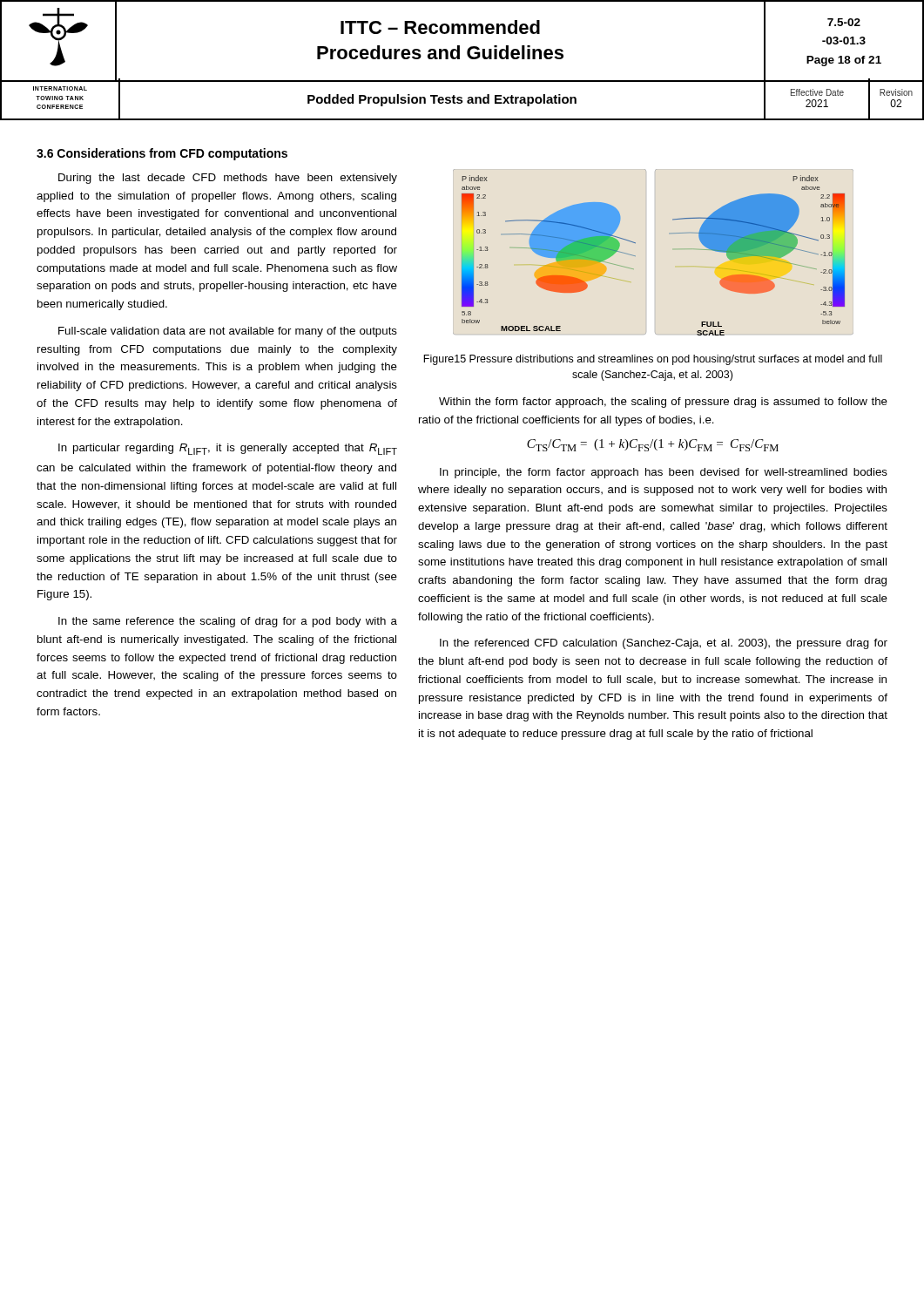The height and width of the screenshot is (1307, 924).
Task: Navigate to the element starting "Within the form factor"
Action: tap(653, 411)
